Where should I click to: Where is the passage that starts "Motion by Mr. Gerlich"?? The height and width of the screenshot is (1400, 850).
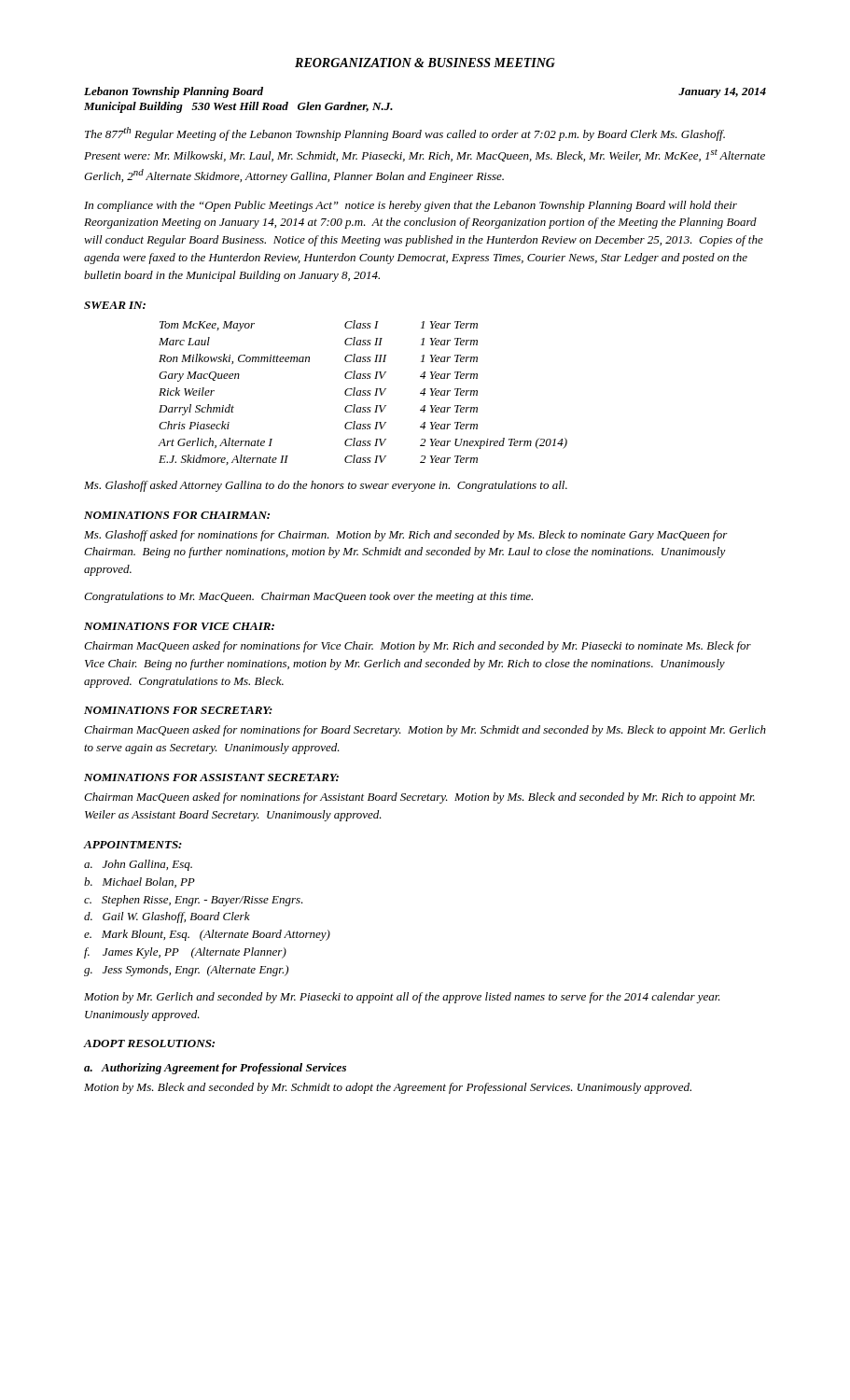pos(404,1005)
